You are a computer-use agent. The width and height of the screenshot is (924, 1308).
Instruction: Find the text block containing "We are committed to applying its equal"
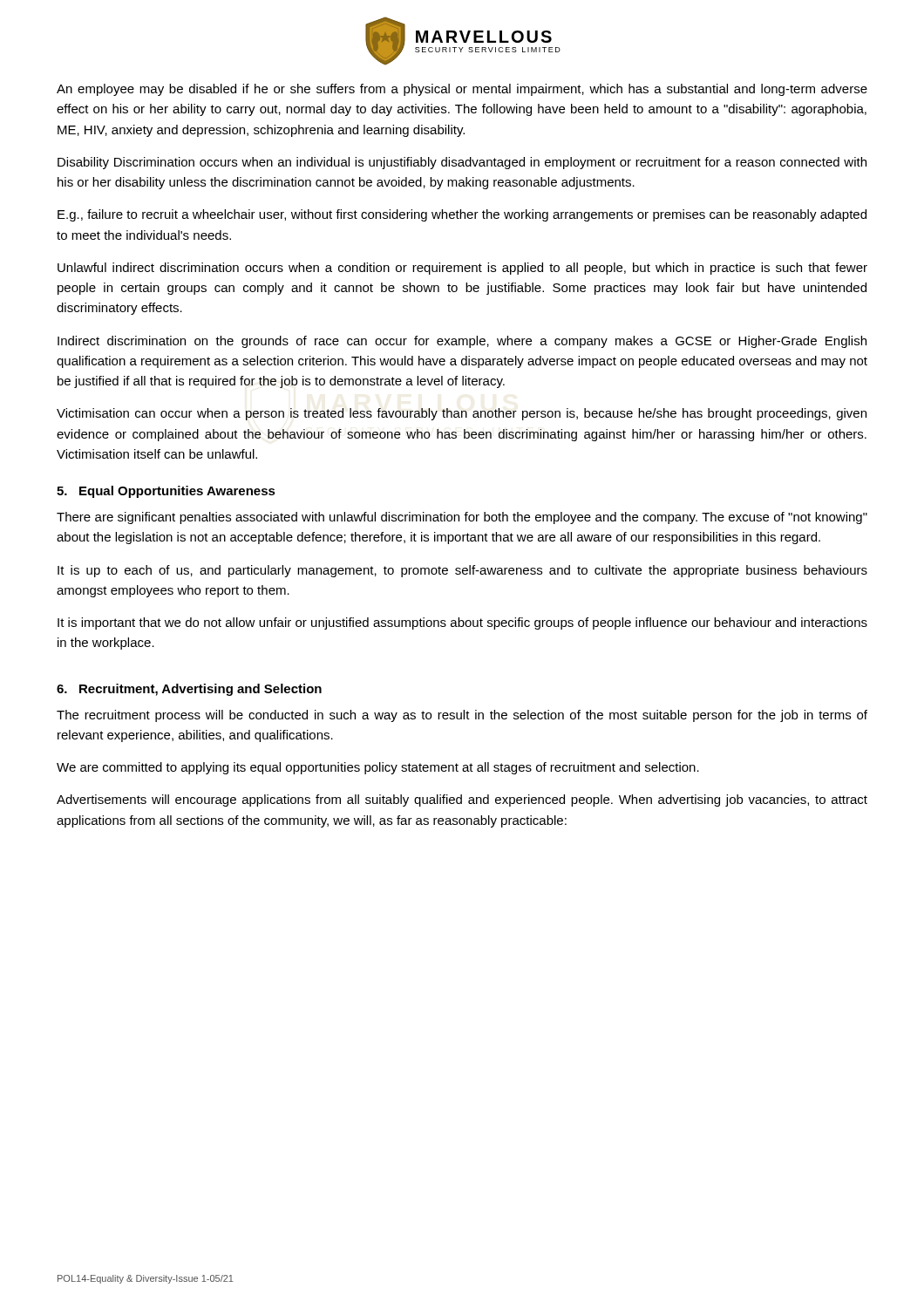tap(462, 767)
